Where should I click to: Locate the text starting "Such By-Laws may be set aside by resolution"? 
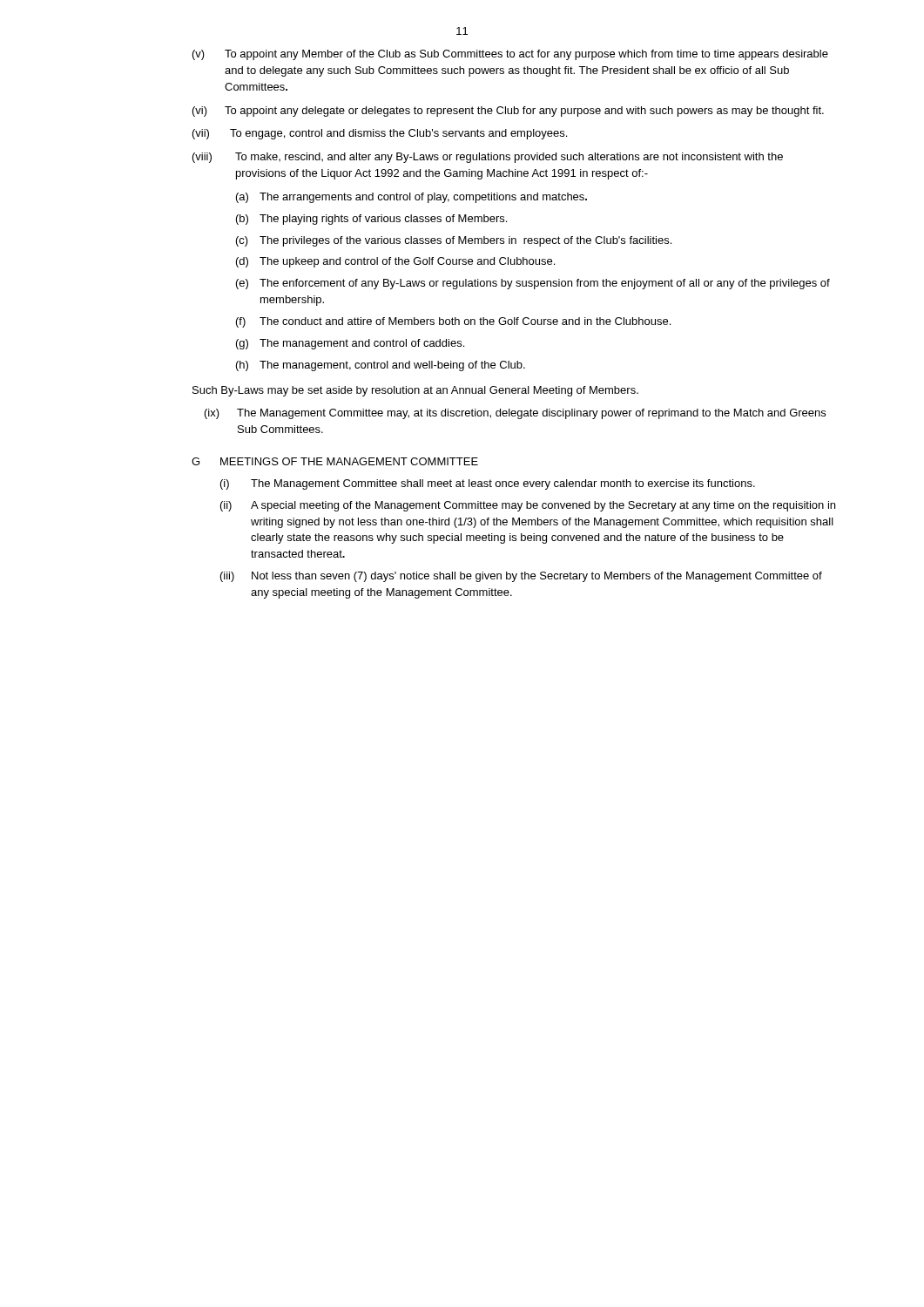(x=415, y=389)
